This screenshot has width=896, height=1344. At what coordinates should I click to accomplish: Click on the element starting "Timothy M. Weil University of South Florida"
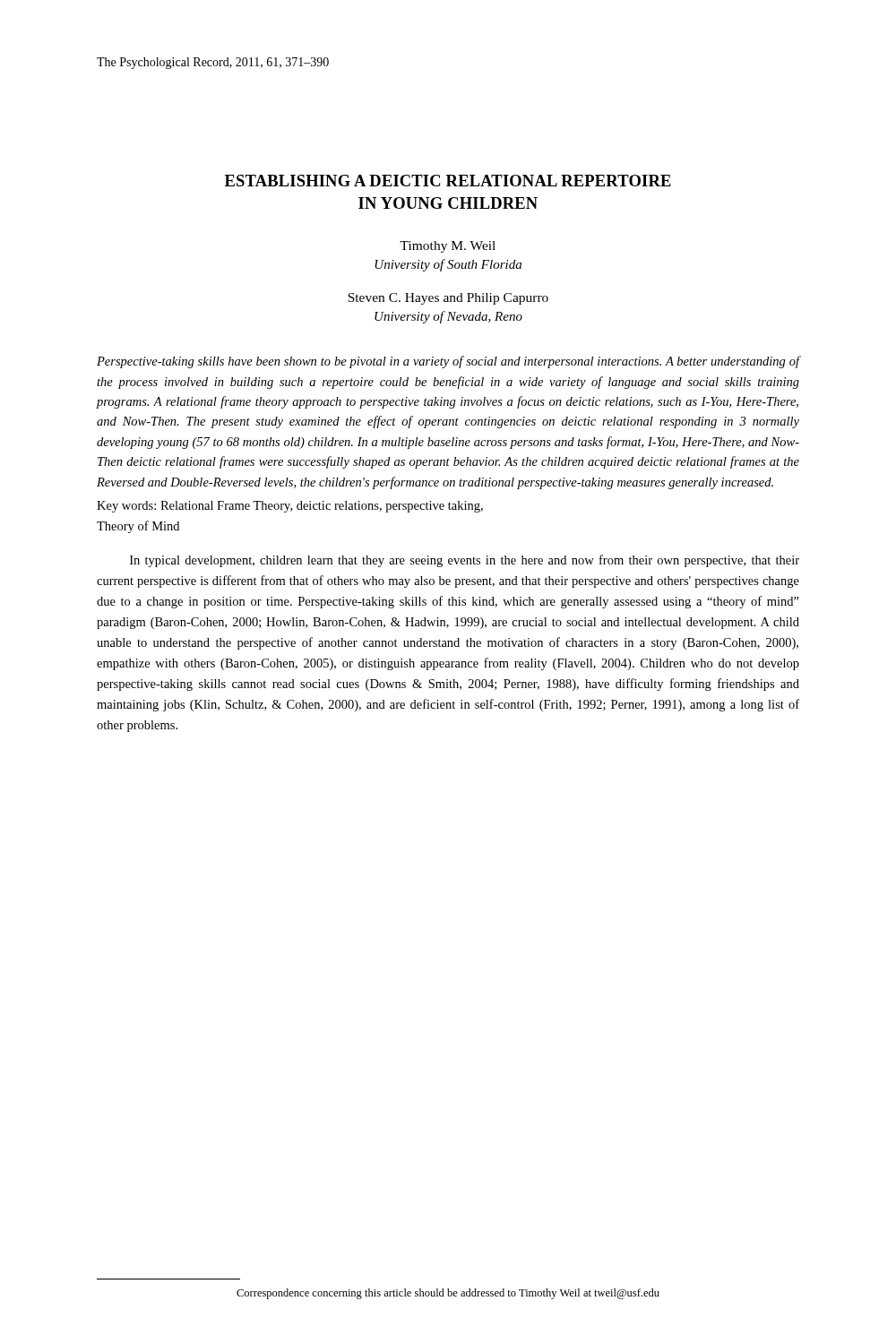448,254
